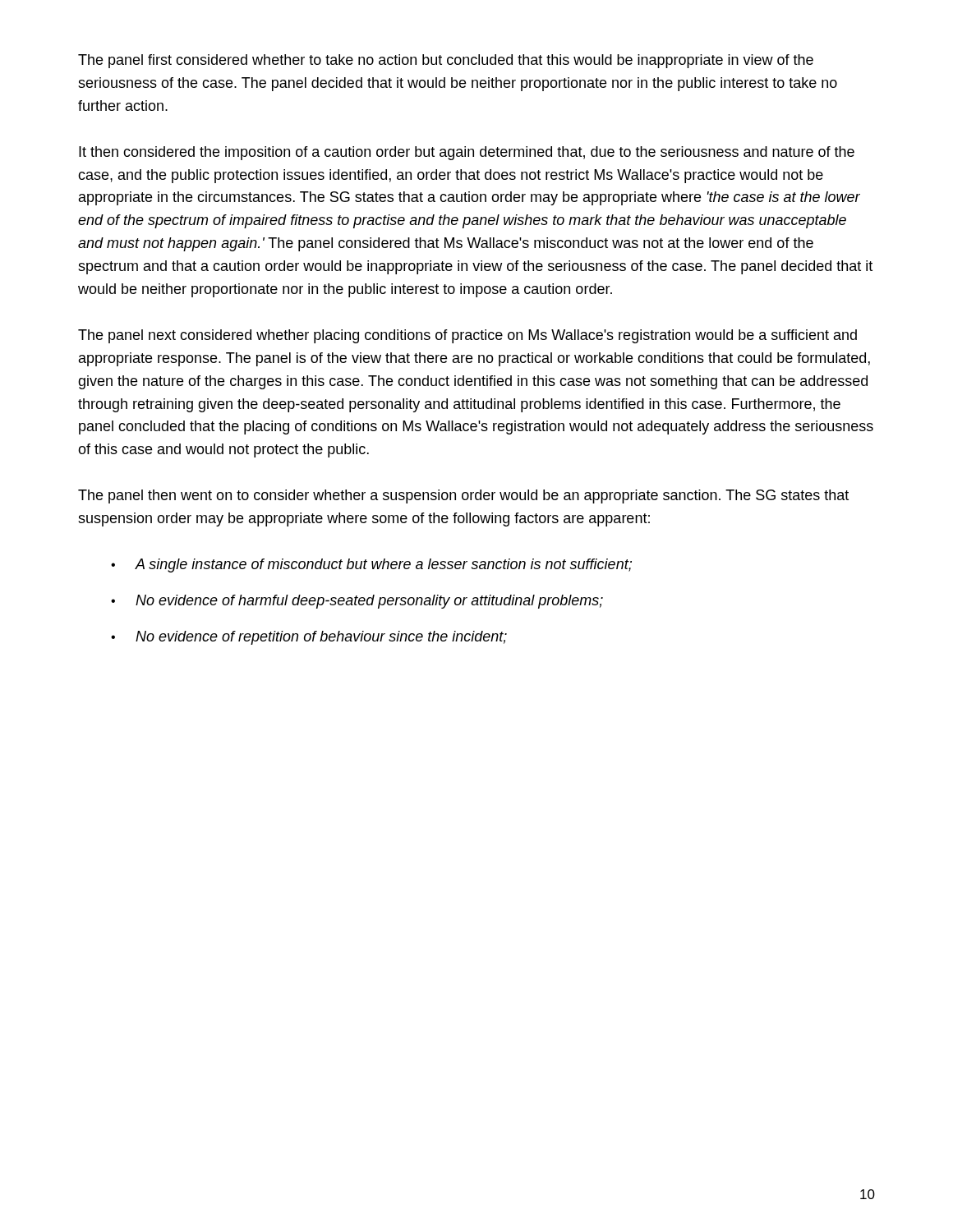Navigate to the region starting "The panel first considered whether to take"
This screenshot has width=953, height=1232.
pos(458,83)
